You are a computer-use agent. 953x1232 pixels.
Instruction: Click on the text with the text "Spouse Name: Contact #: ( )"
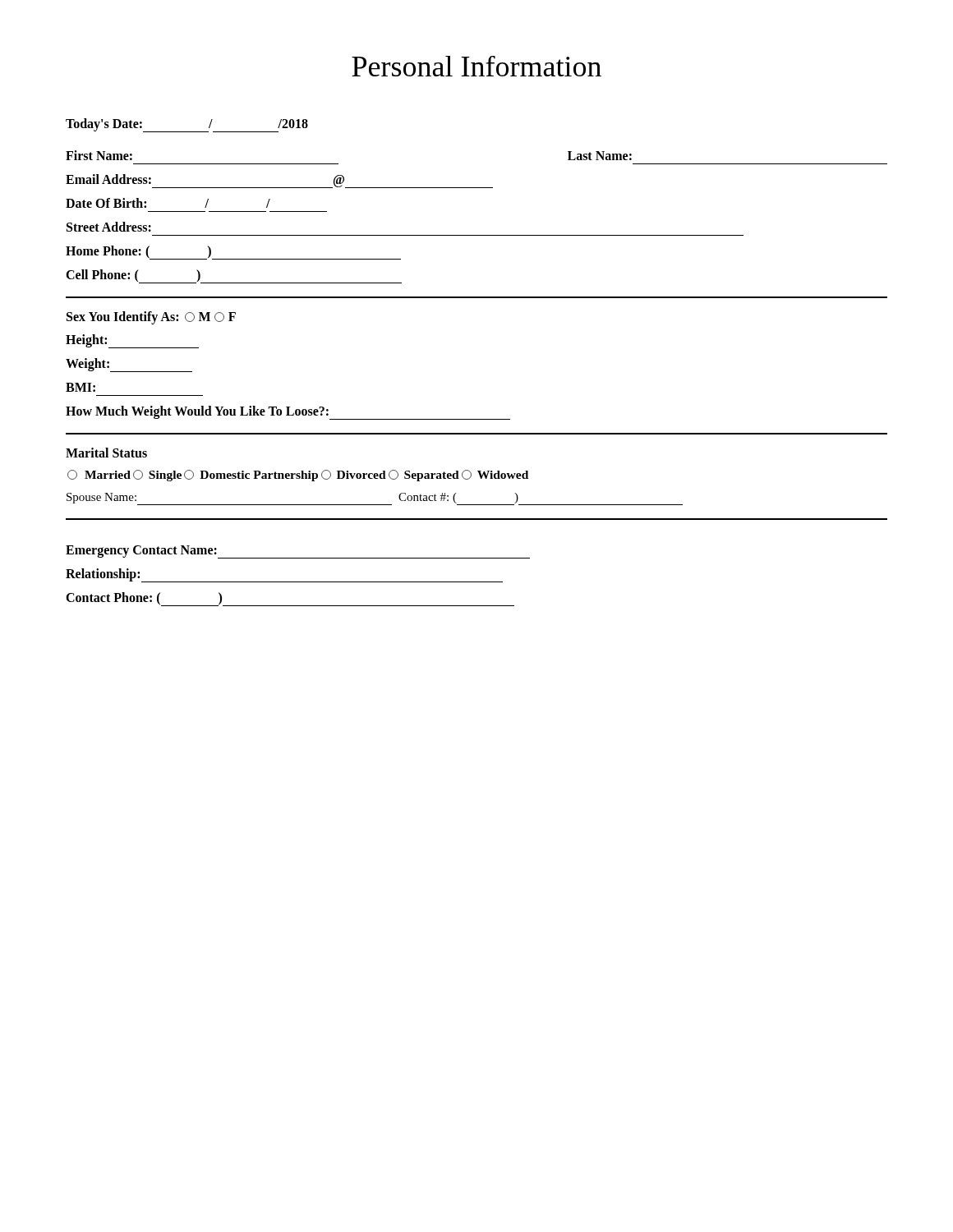tap(374, 498)
